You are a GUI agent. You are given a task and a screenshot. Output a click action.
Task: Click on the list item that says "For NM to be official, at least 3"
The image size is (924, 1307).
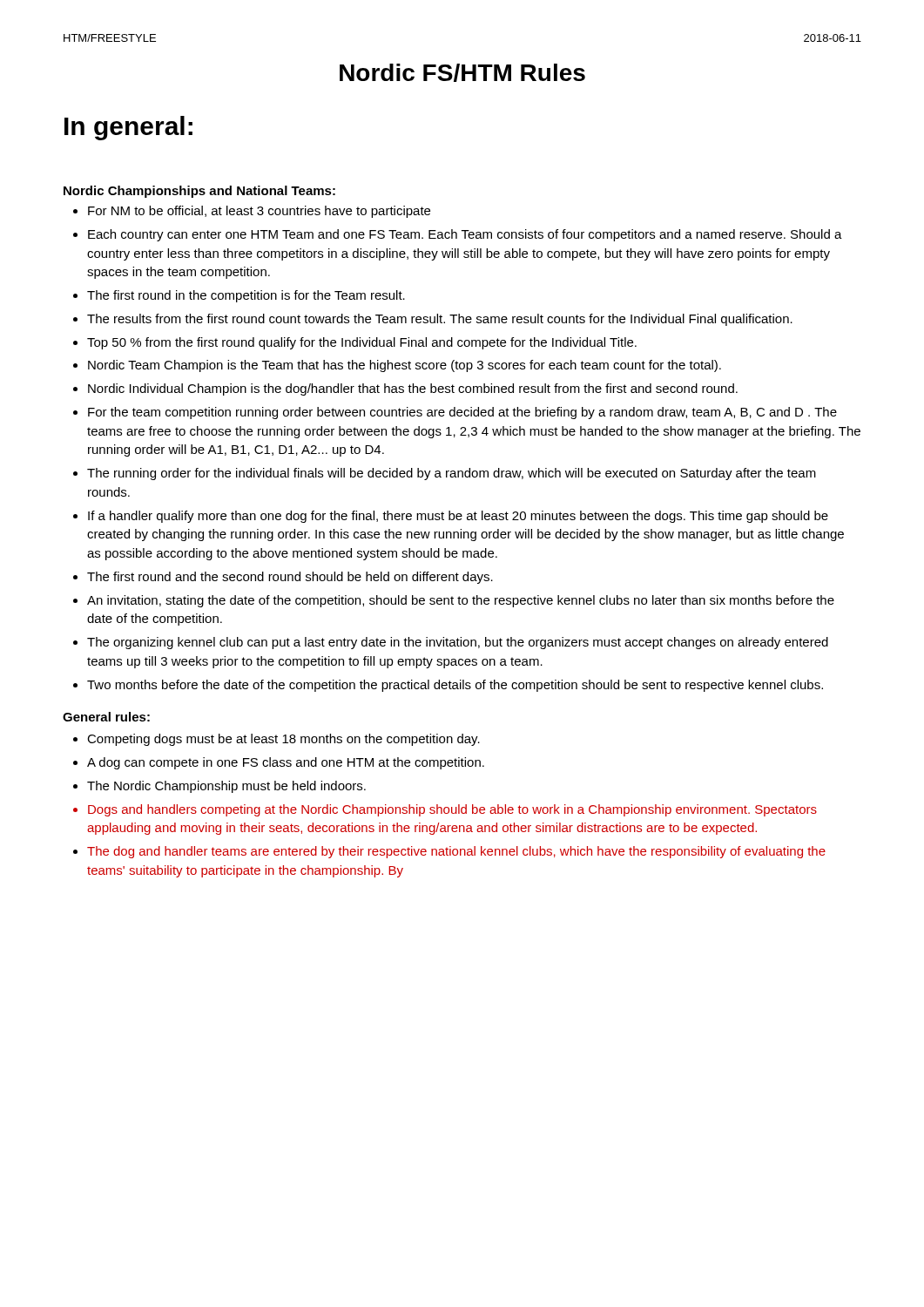pyautogui.click(x=259, y=210)
